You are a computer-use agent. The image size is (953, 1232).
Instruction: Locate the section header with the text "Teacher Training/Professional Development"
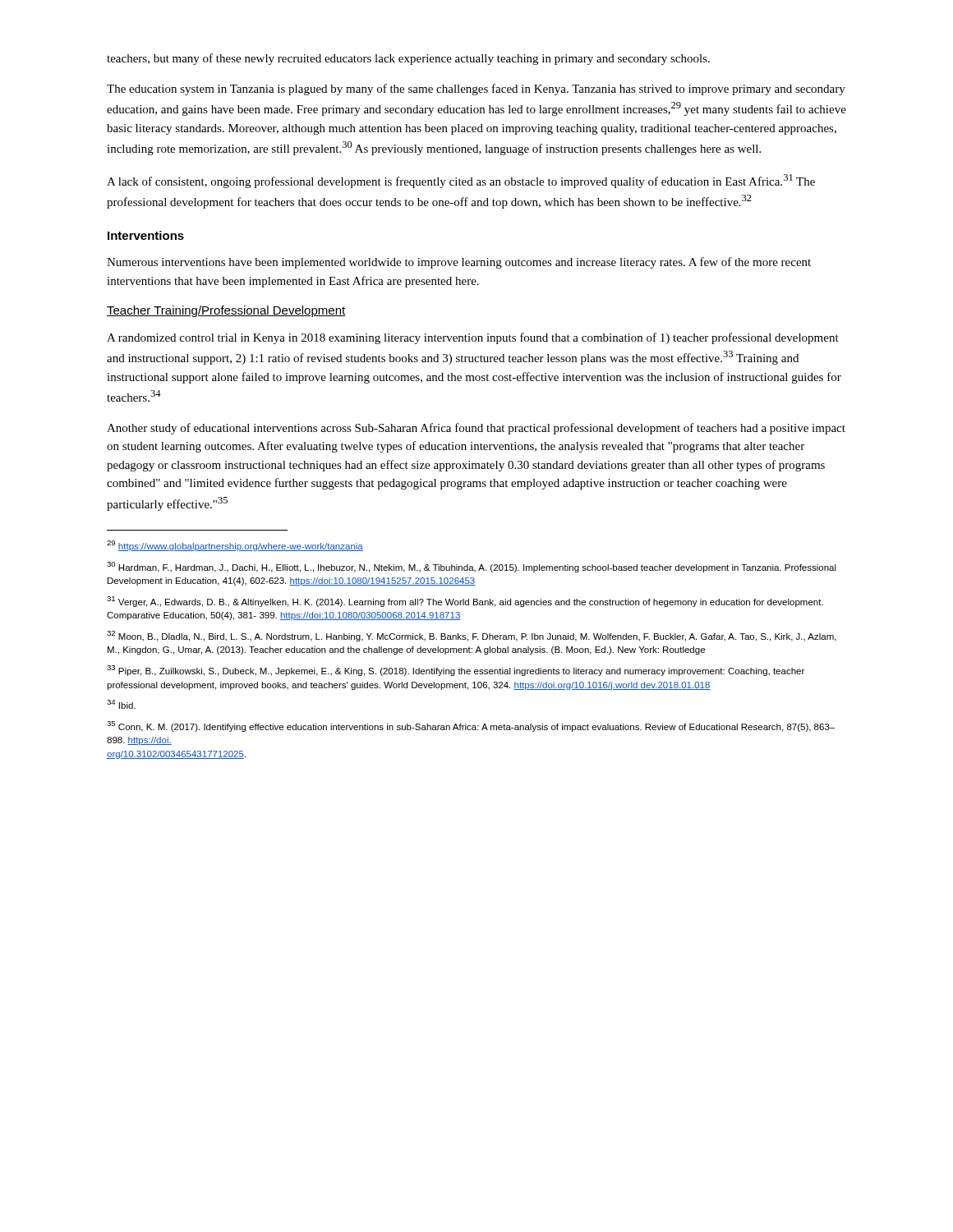pyautogui.click(x=226, y=311)
